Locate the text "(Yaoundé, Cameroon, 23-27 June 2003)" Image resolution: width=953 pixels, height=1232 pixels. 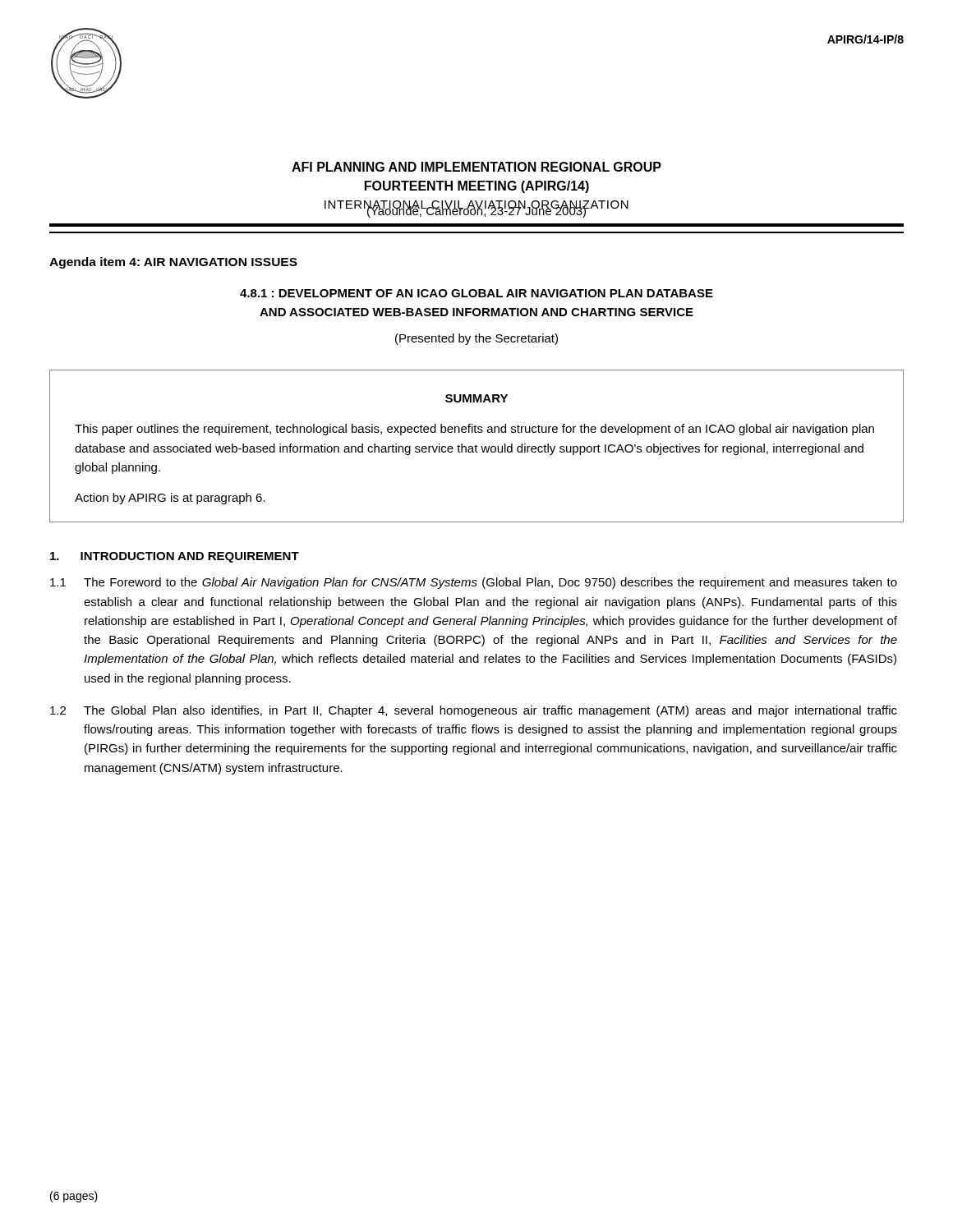coord(476,211)
